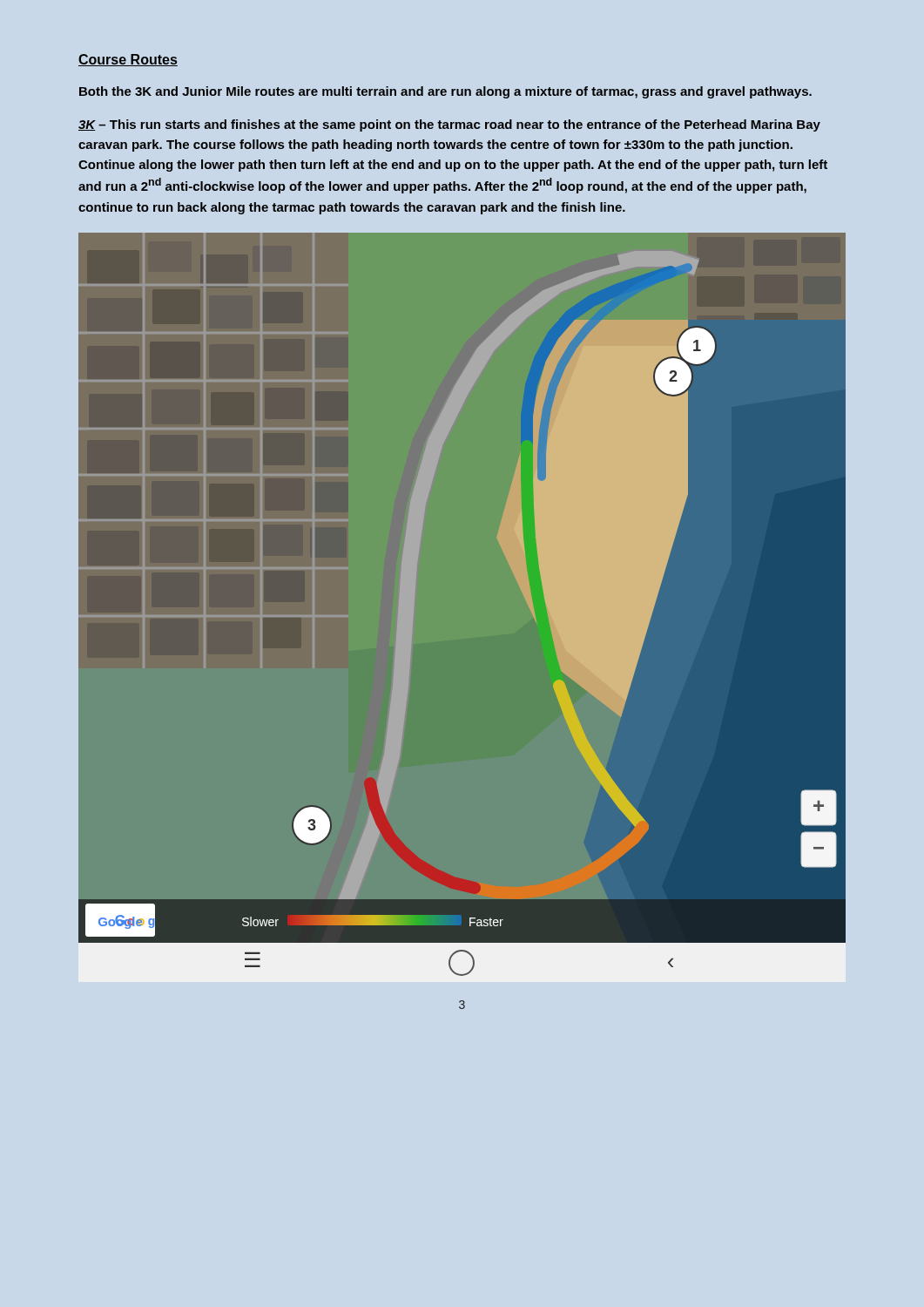
Task: Select the section header with the text "Course Routes"
Action: click(x=128, y=60)
